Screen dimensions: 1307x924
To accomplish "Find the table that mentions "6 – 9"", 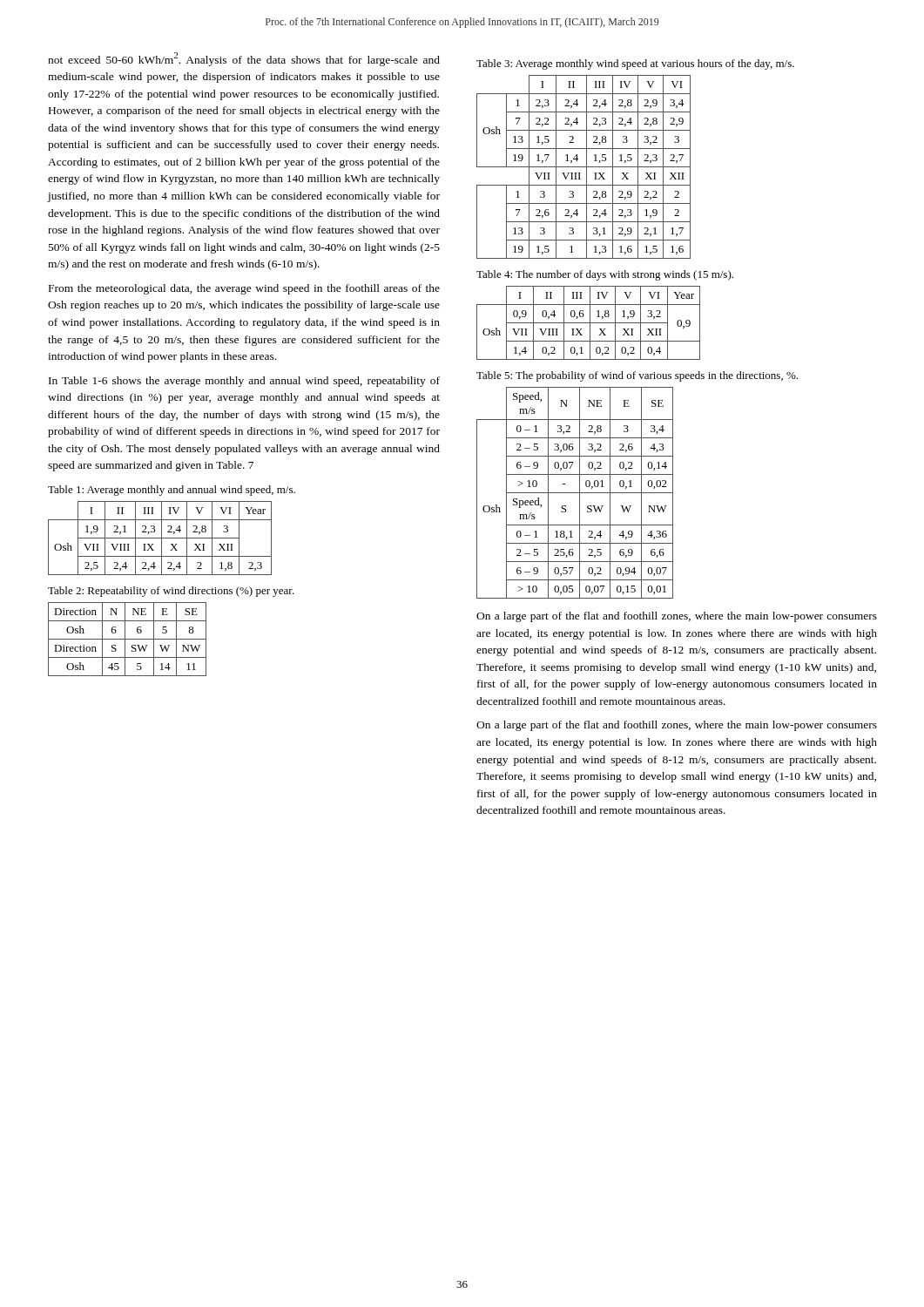I will 677,493.
